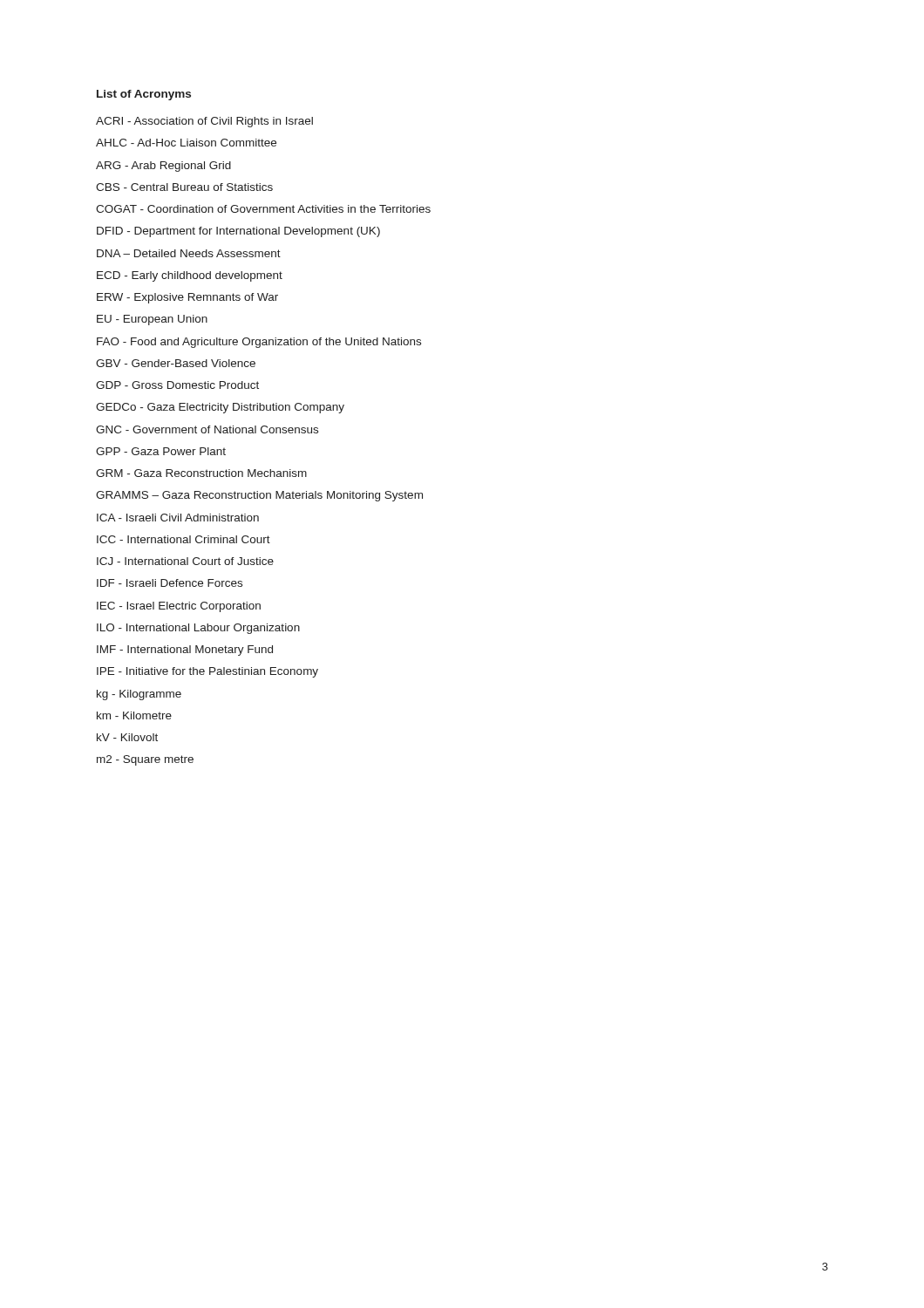Point to the text starting "FAO - Food"
Image resolution: width=924 pixels, height=1308 pixels.
[x=259, y=341]
